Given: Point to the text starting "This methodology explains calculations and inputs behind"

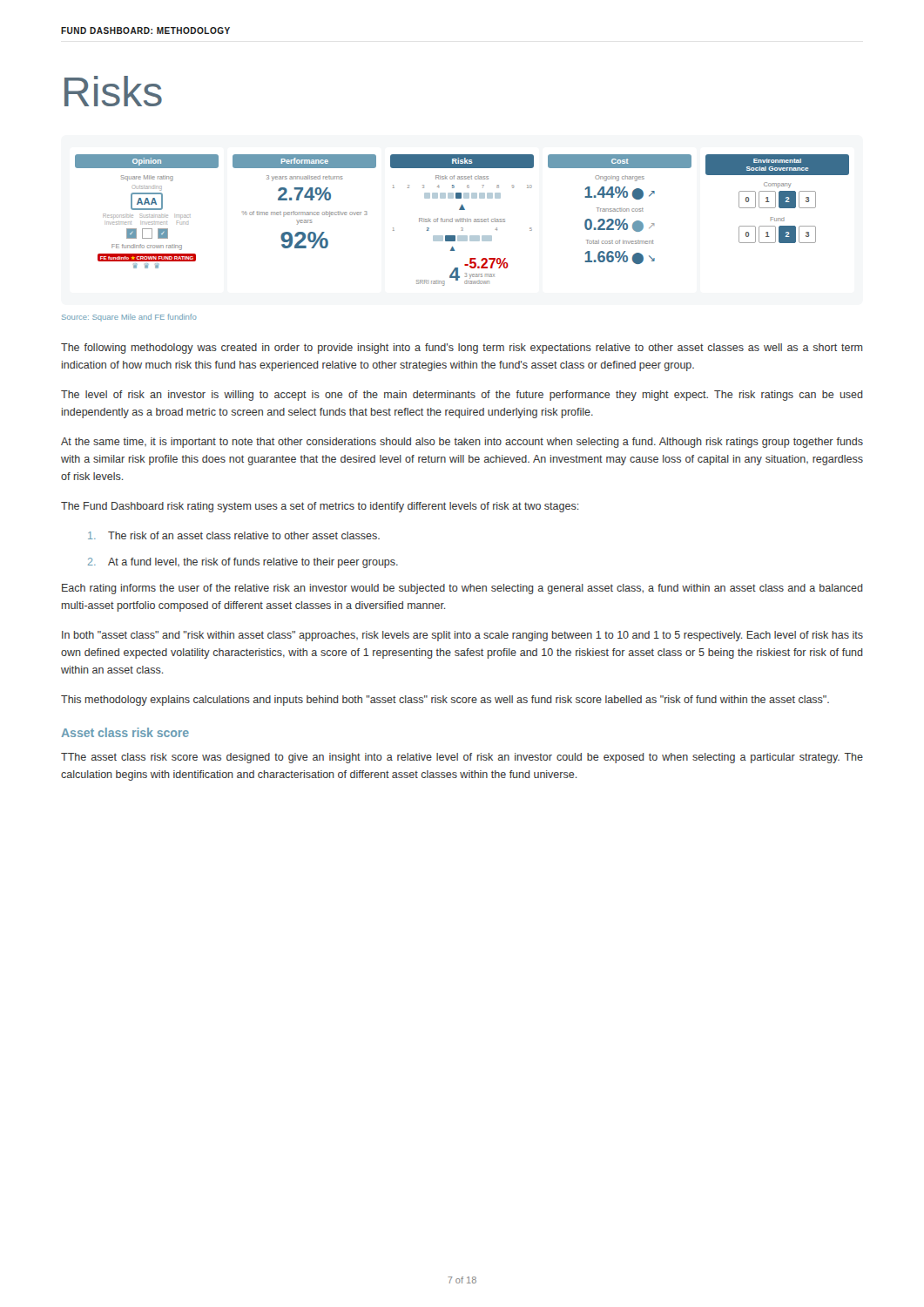Looking at the screenshot, I should coord(445,699).
